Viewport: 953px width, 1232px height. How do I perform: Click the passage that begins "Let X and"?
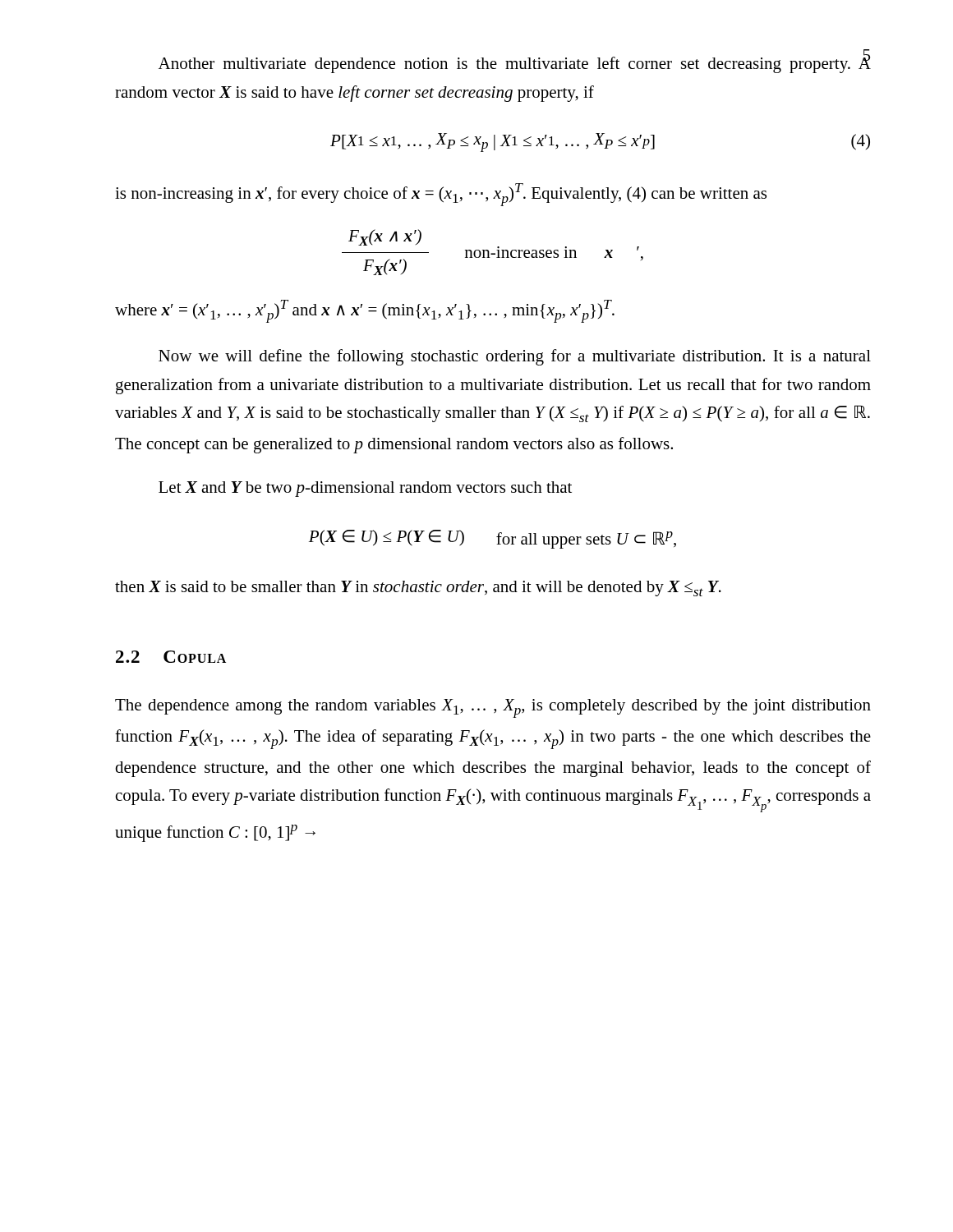(x=493, y=487)
